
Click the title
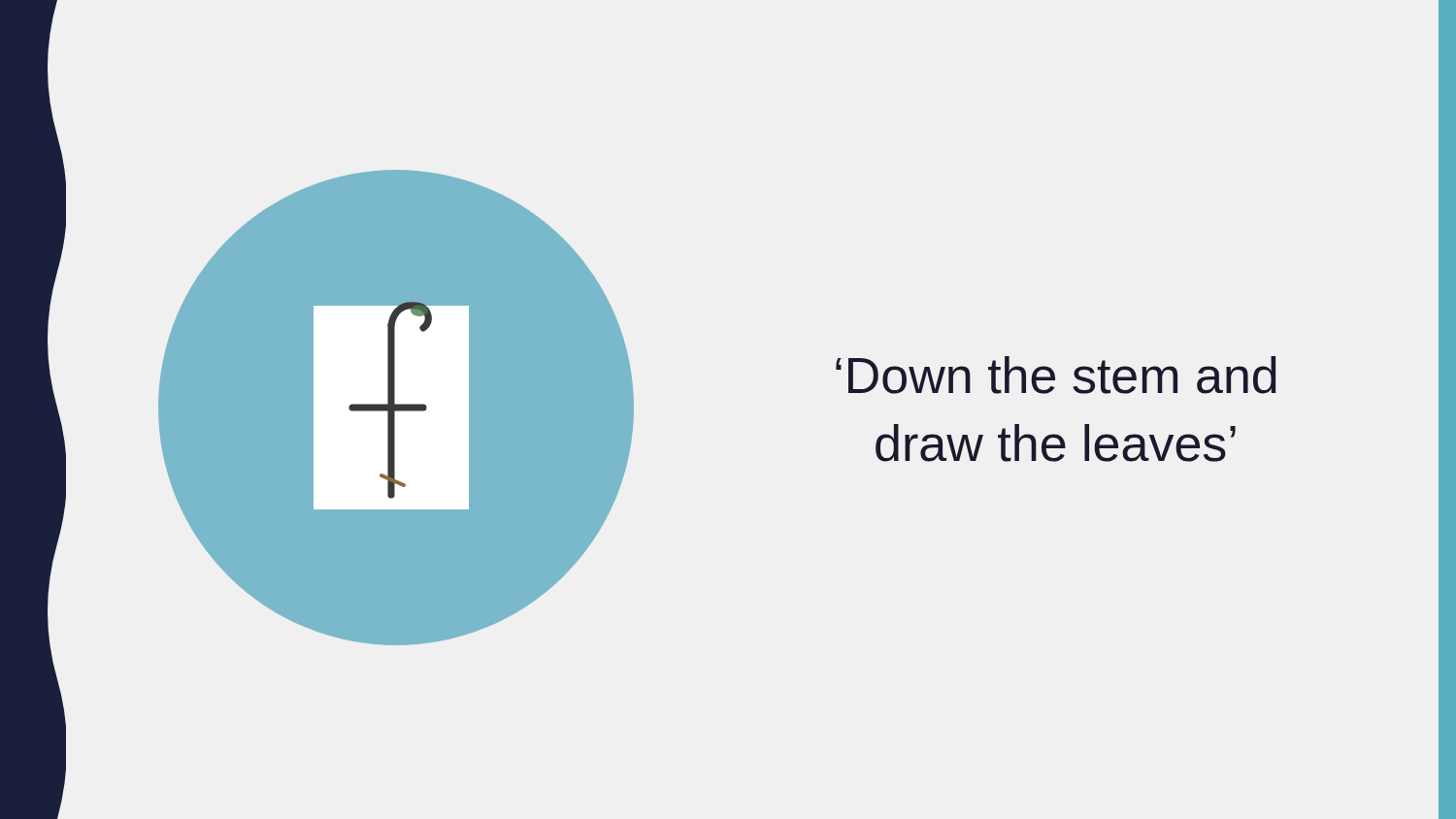(1056, 409)
